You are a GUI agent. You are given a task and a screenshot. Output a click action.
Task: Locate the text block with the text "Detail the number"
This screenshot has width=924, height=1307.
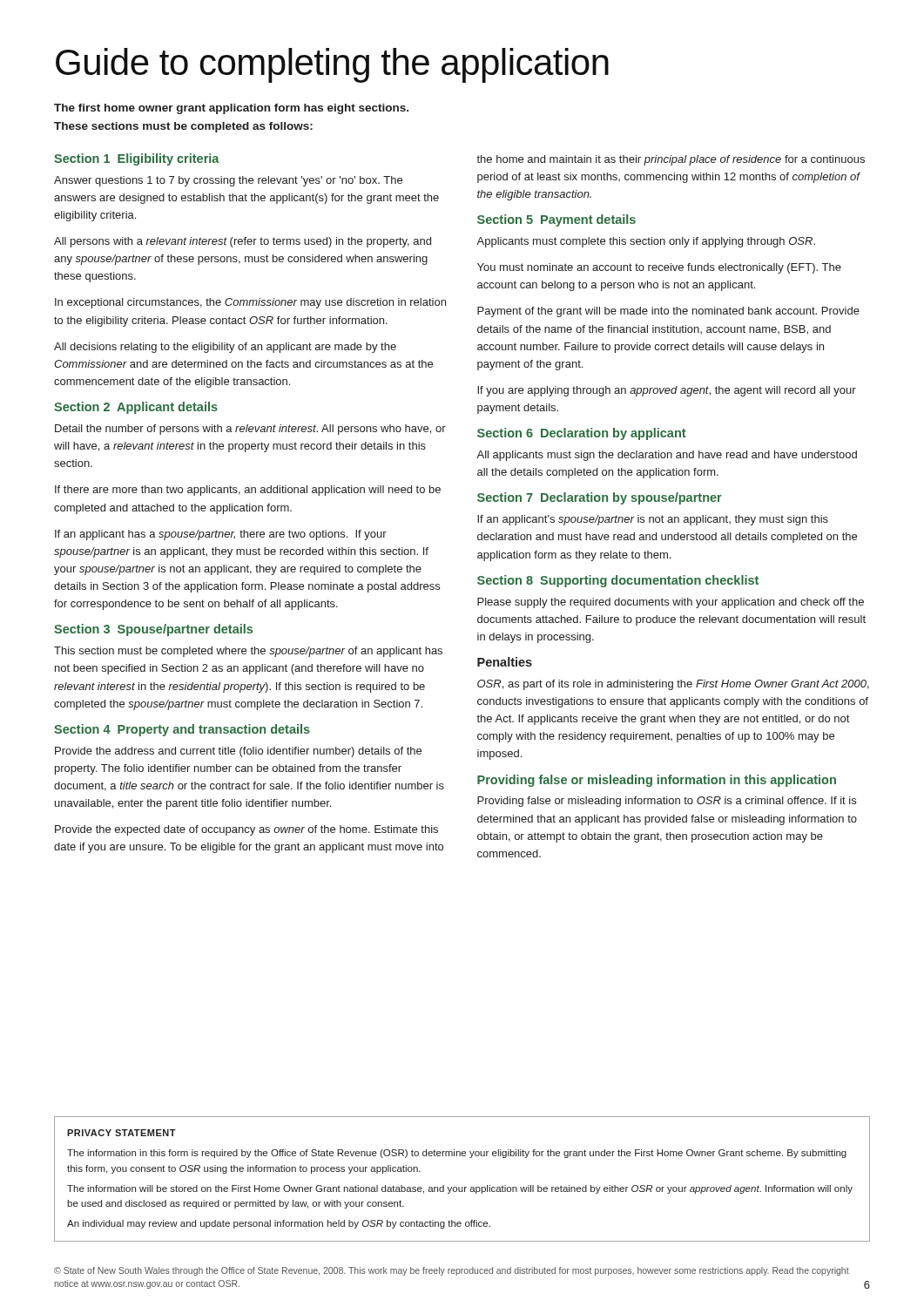pos(251,446)
